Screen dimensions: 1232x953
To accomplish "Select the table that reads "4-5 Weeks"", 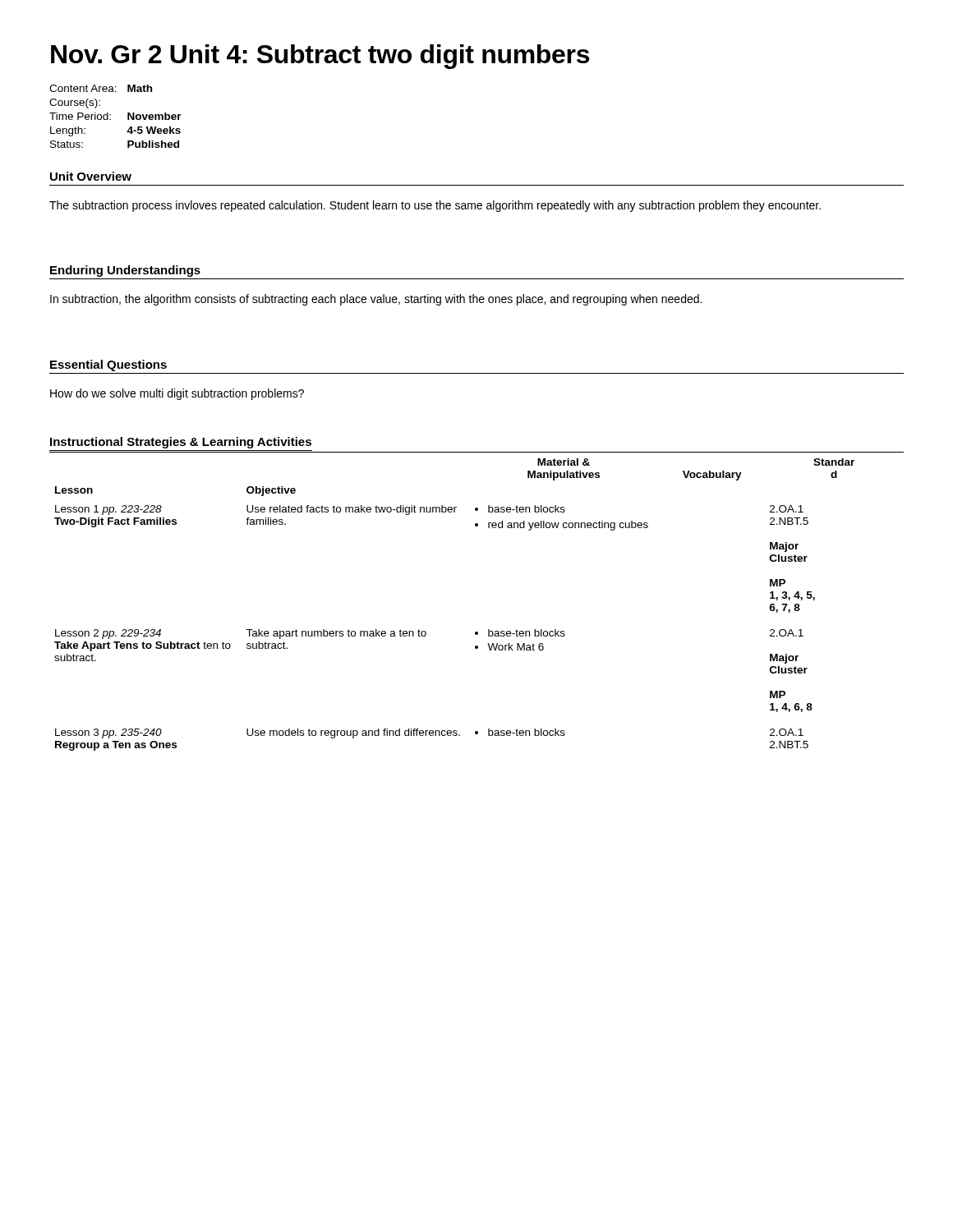I will pos(476,116).
